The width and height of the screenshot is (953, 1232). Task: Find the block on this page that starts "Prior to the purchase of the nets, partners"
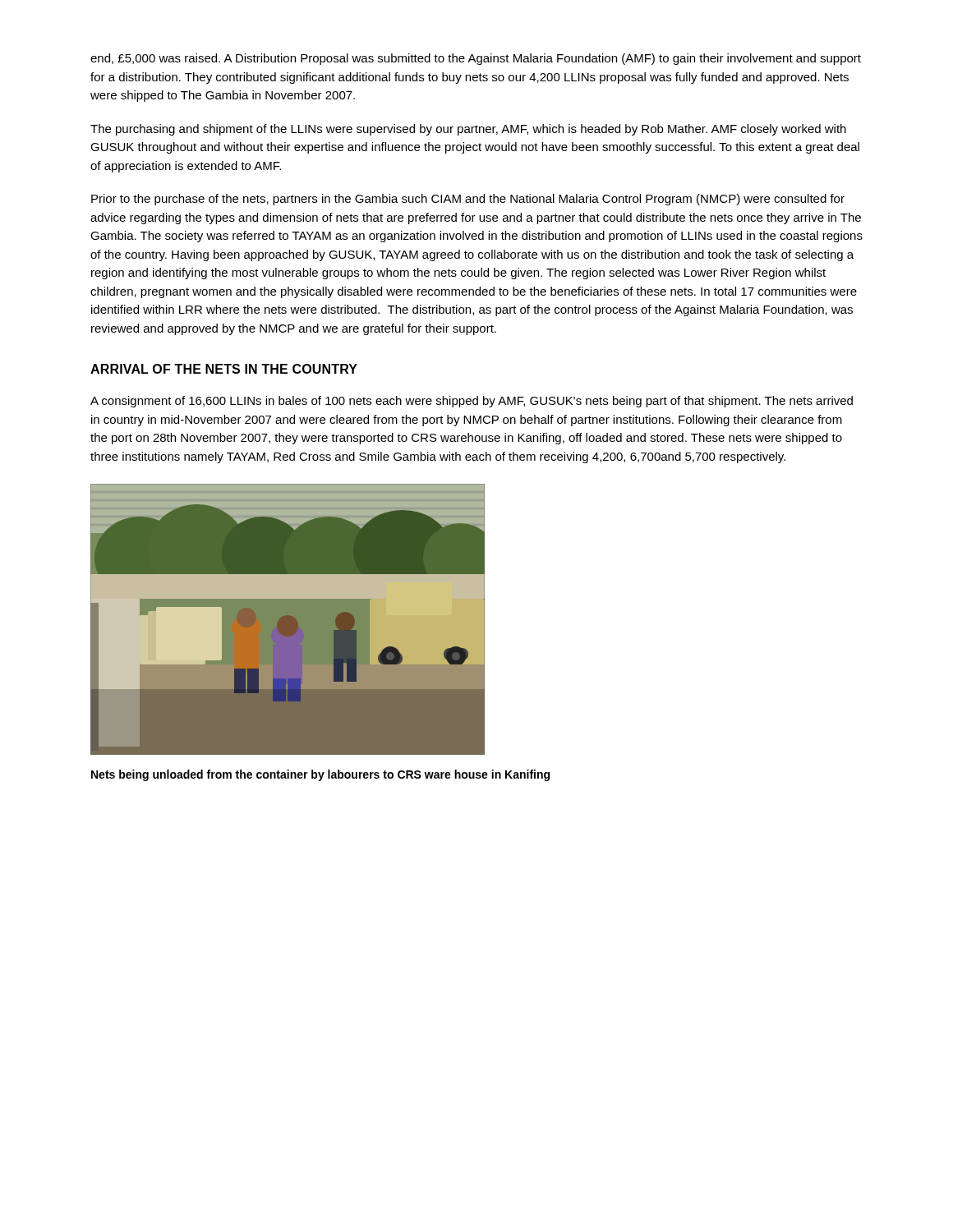[476, 263]
